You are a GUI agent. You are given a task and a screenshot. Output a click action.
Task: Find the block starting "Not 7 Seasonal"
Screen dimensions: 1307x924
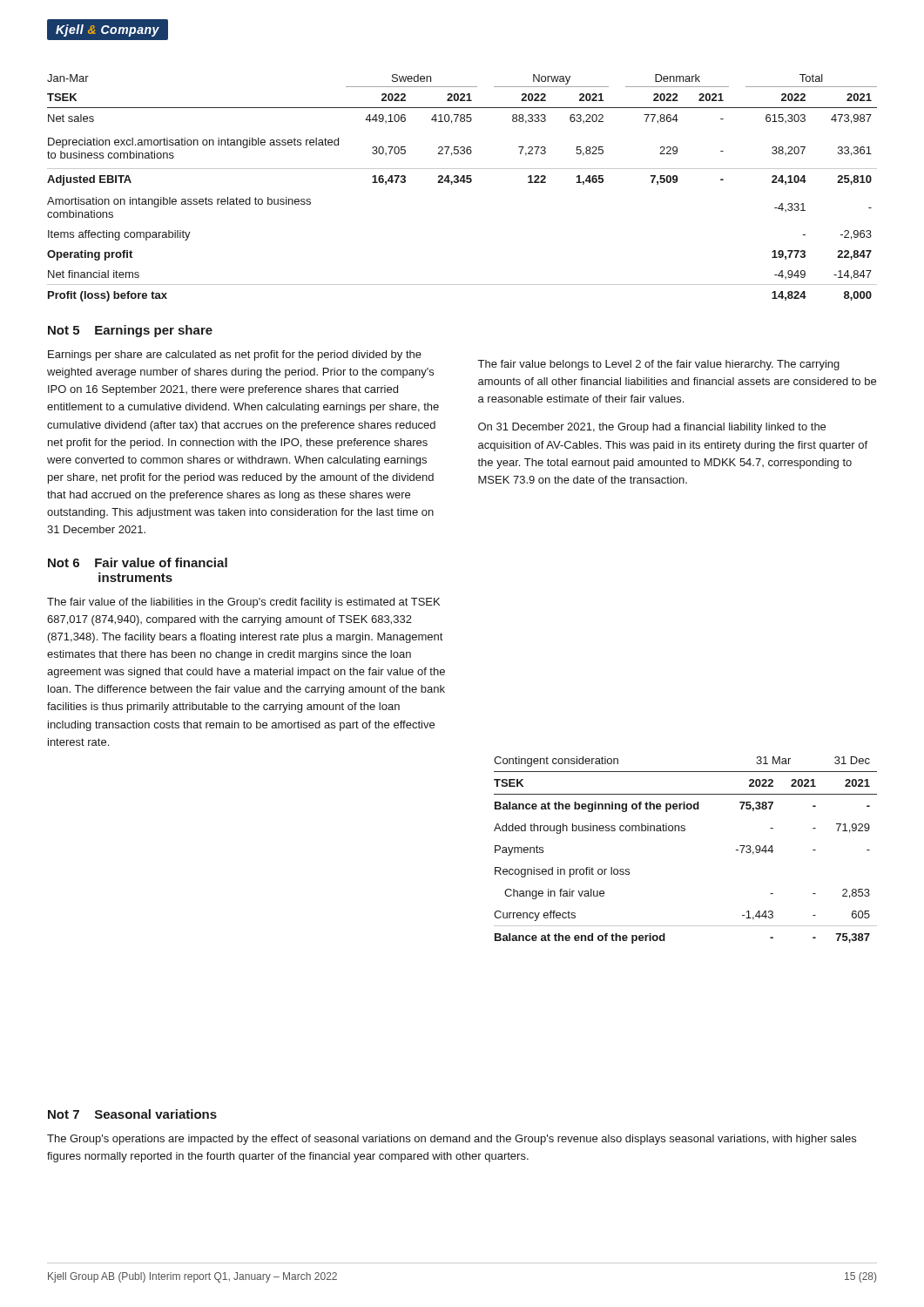(132, 1114)
